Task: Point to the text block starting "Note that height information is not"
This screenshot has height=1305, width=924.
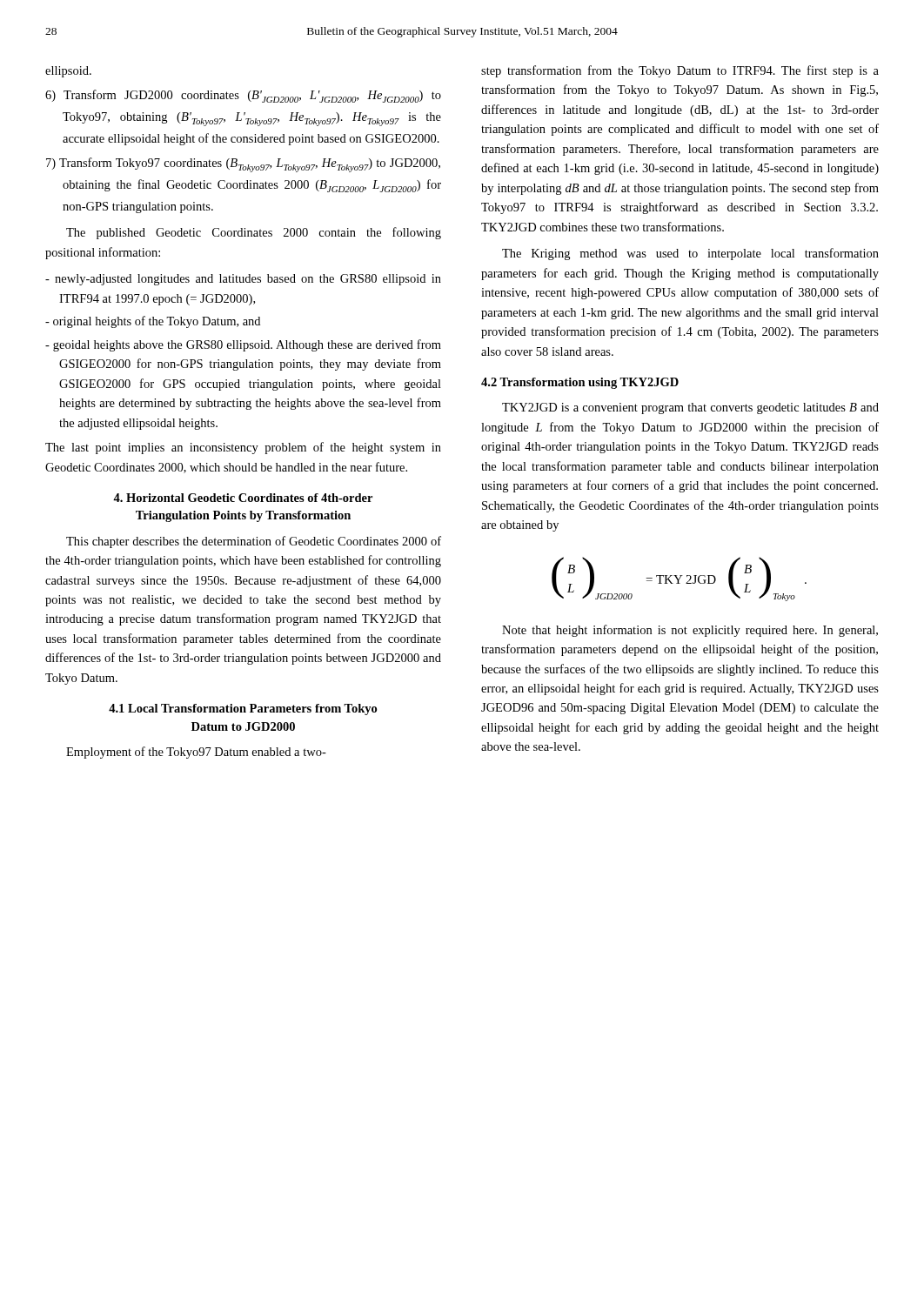Action: click(680, 688)
